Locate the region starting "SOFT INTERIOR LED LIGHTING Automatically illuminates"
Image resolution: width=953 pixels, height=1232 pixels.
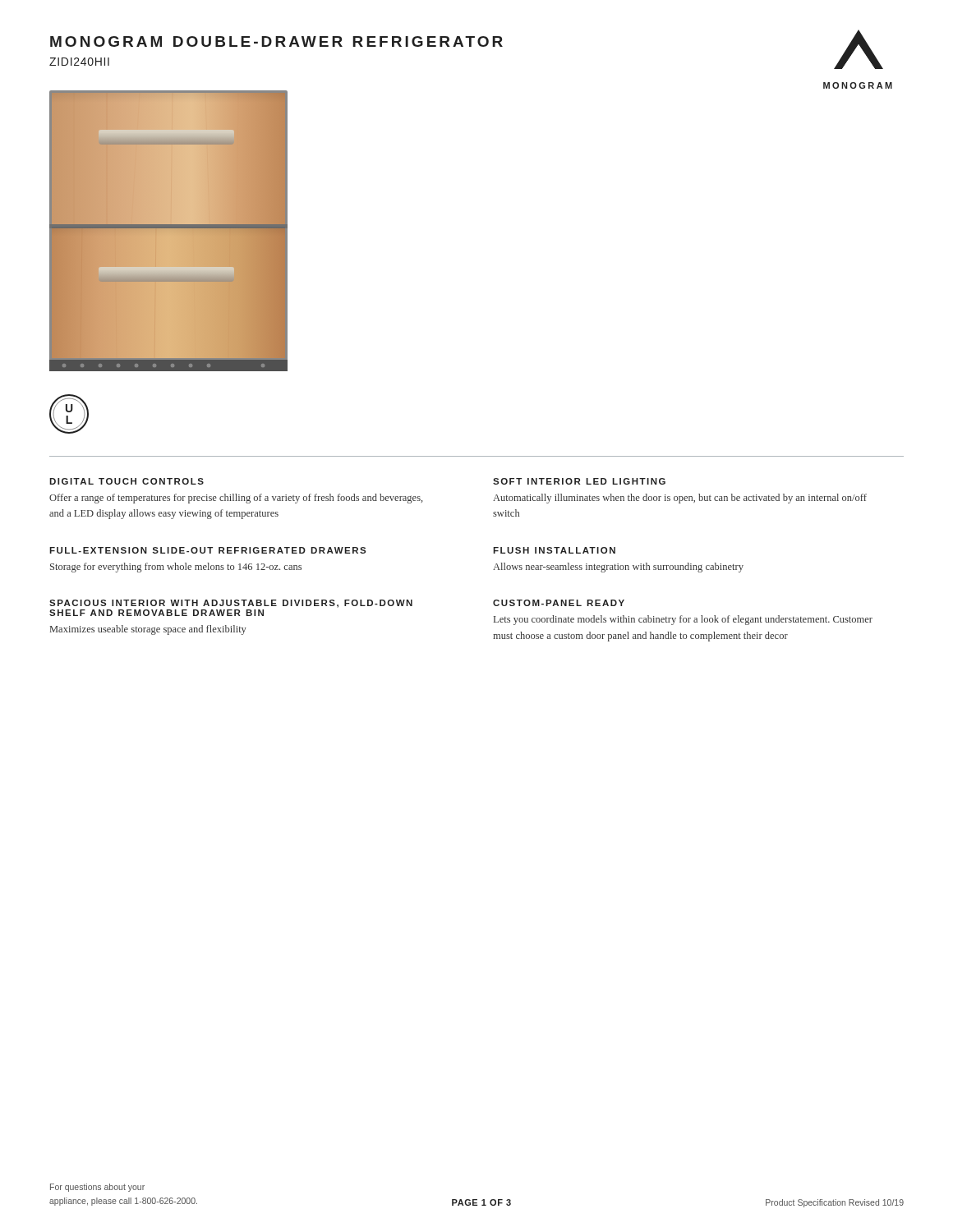click(x=686, y=499)
